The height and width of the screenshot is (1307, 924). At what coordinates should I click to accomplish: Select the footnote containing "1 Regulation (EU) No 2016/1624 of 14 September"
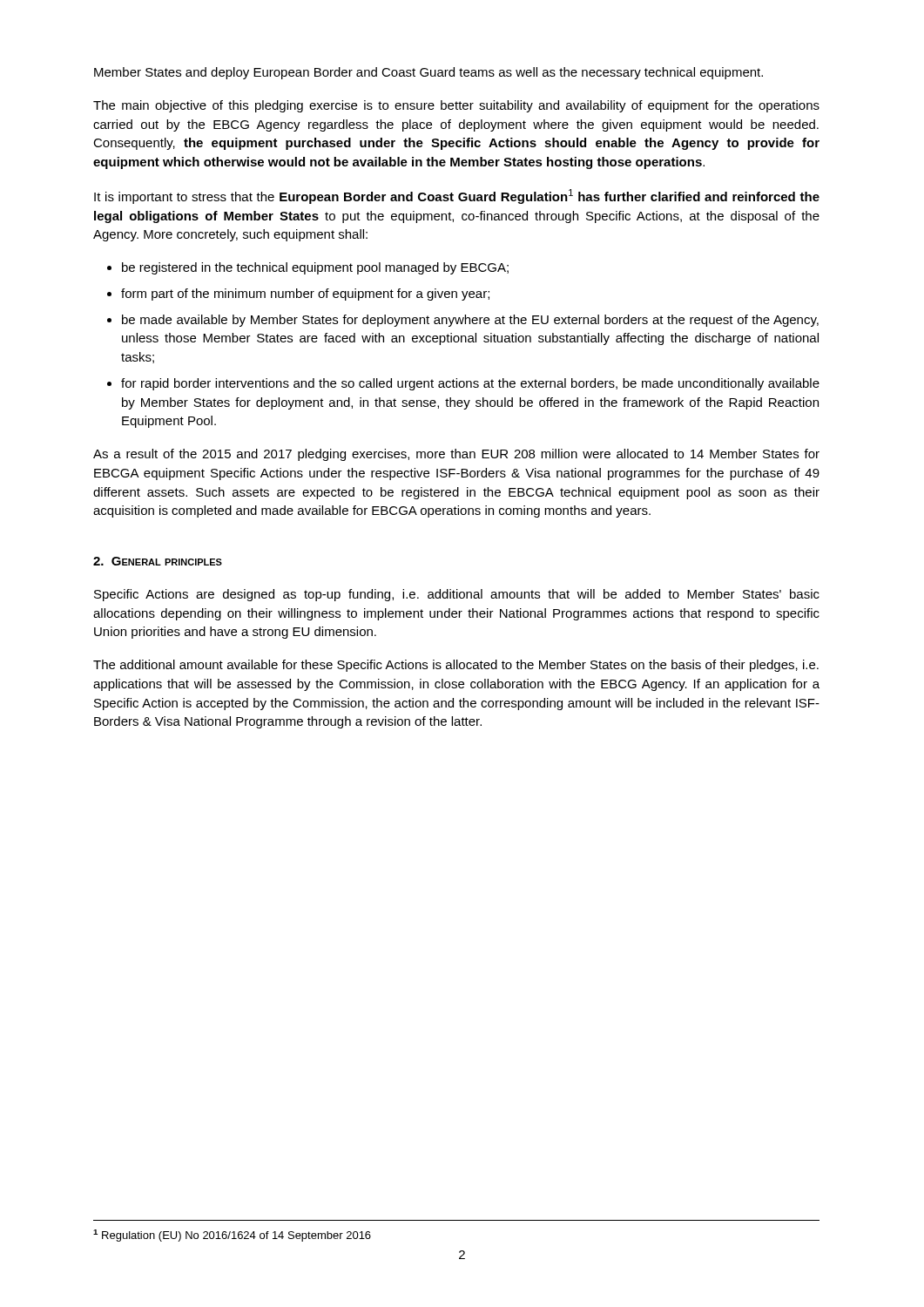tap(232, 1236)
